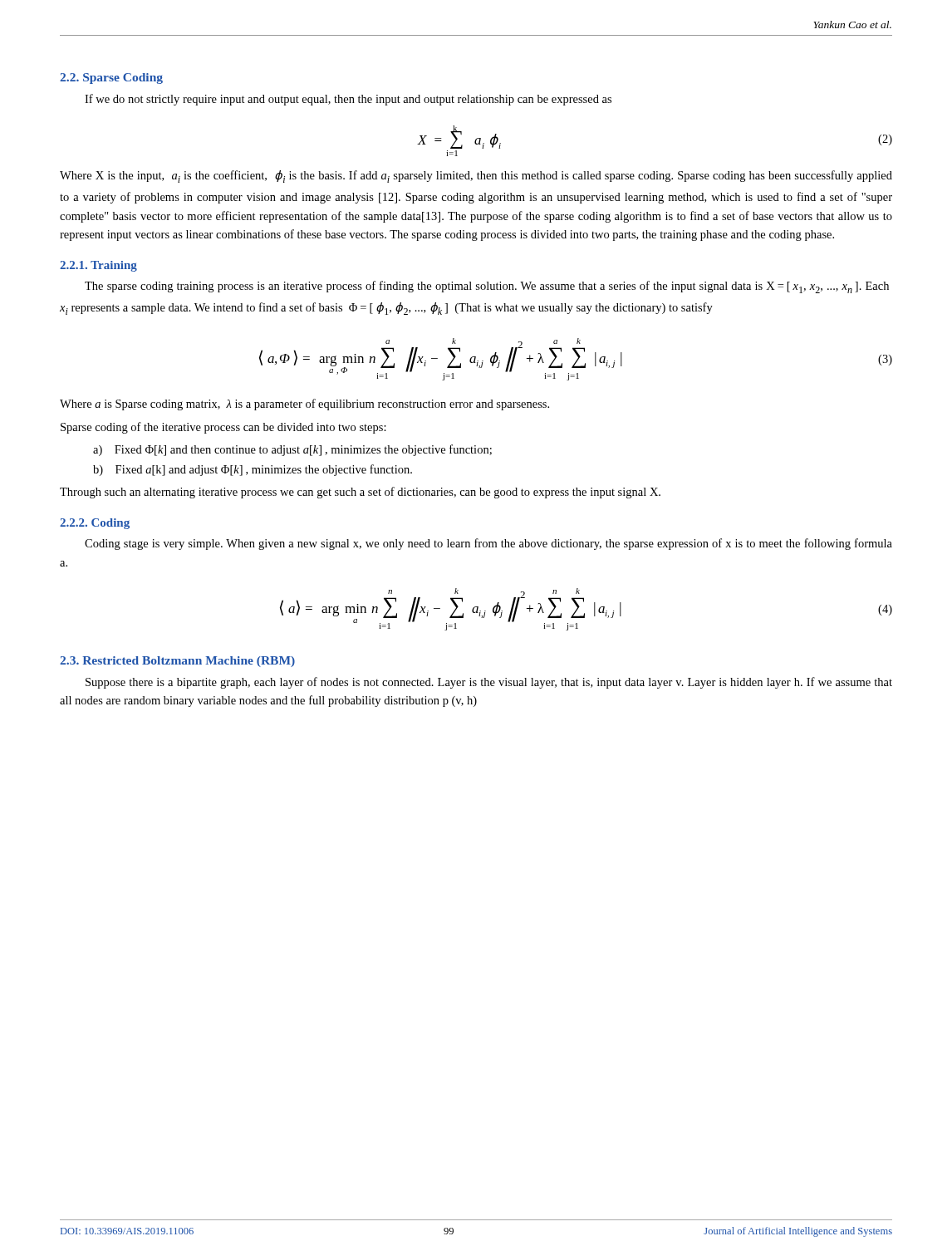Point to the text block starting "b) Fixed a[k] and adjust Φ[k]"
The width and height of the screenshot is (952, 1246).
pos(253,469)
